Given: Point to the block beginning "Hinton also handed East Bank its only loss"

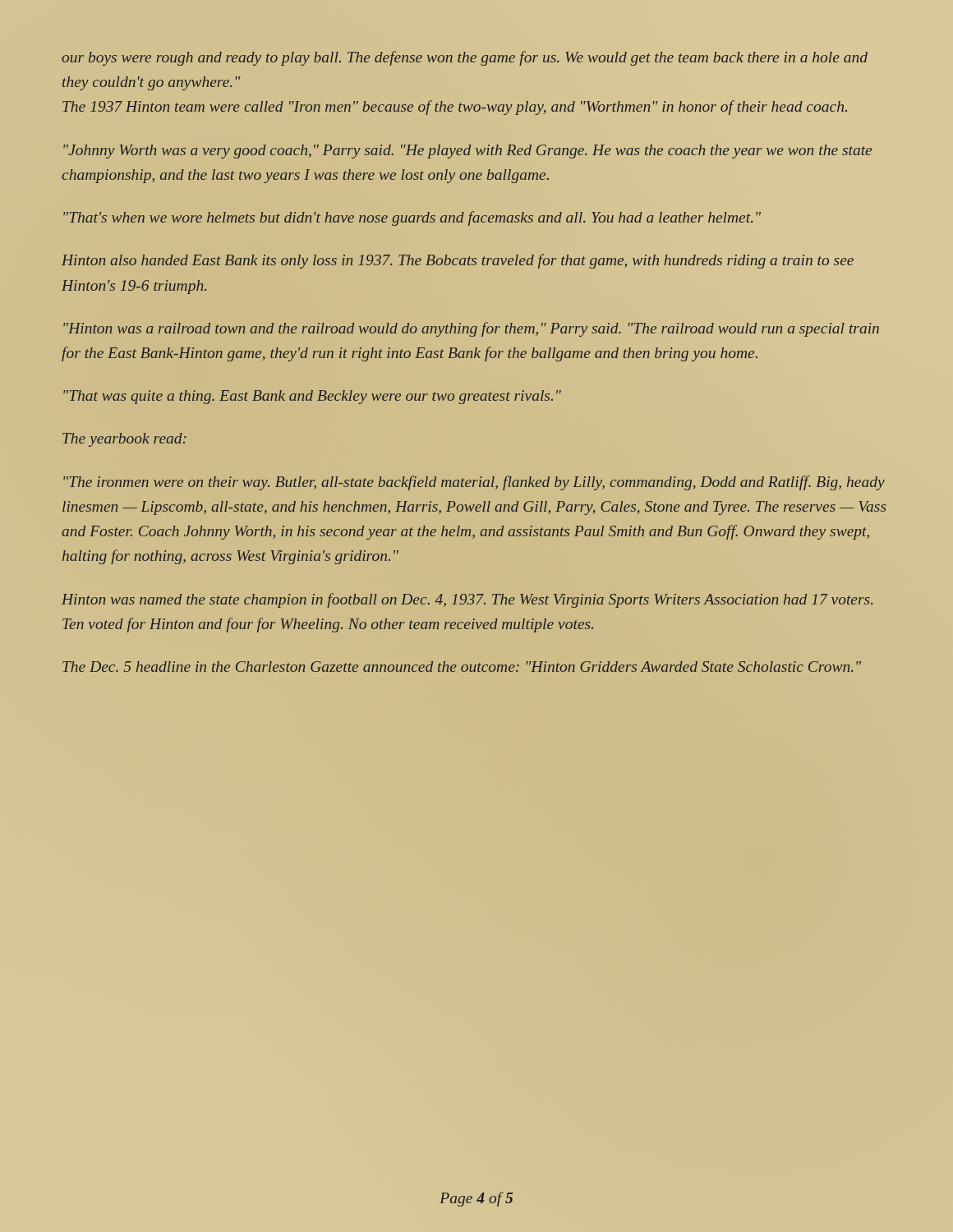Looking at the screenshot, I should tap(458, 273).
